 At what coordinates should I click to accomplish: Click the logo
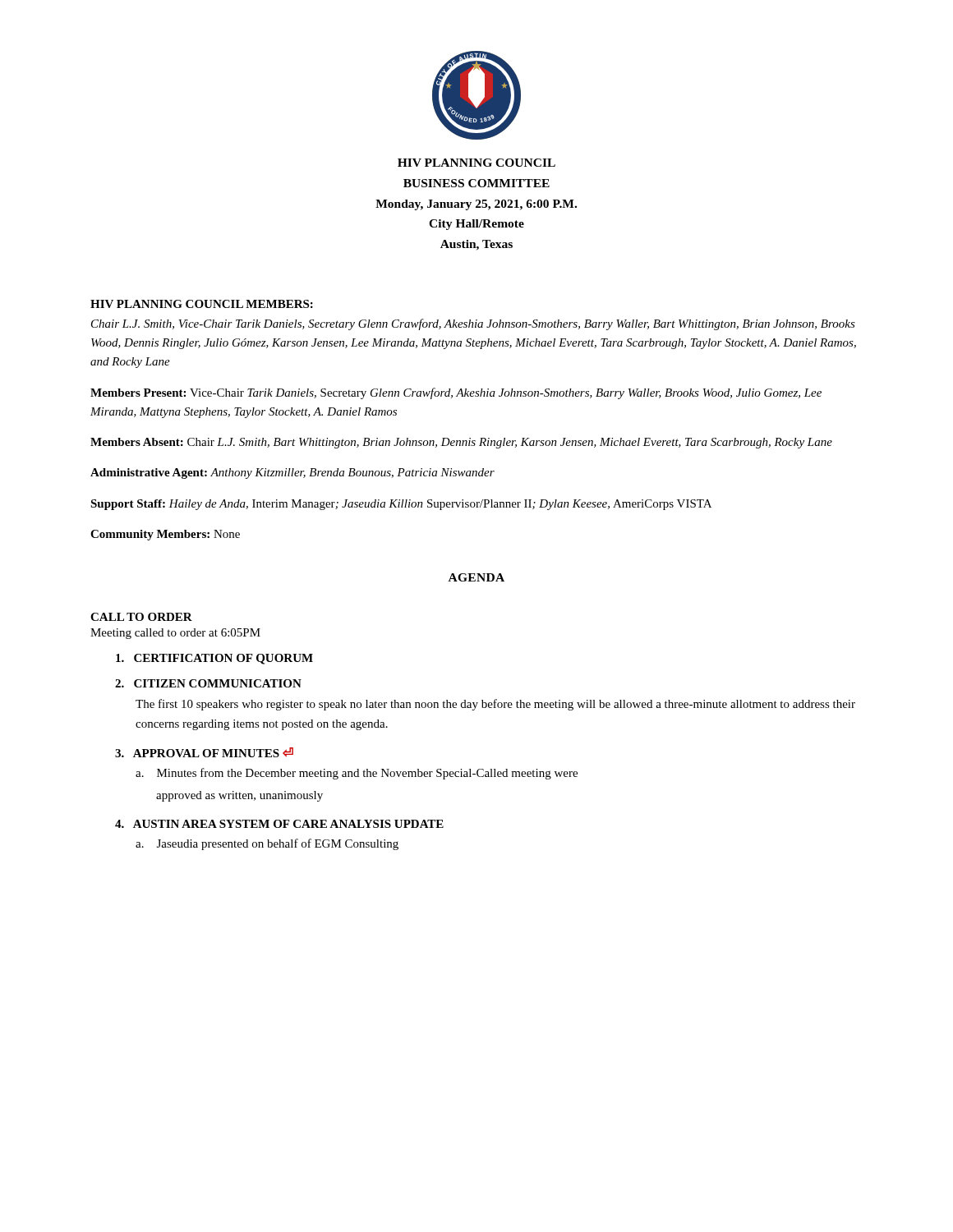[476, 97]
